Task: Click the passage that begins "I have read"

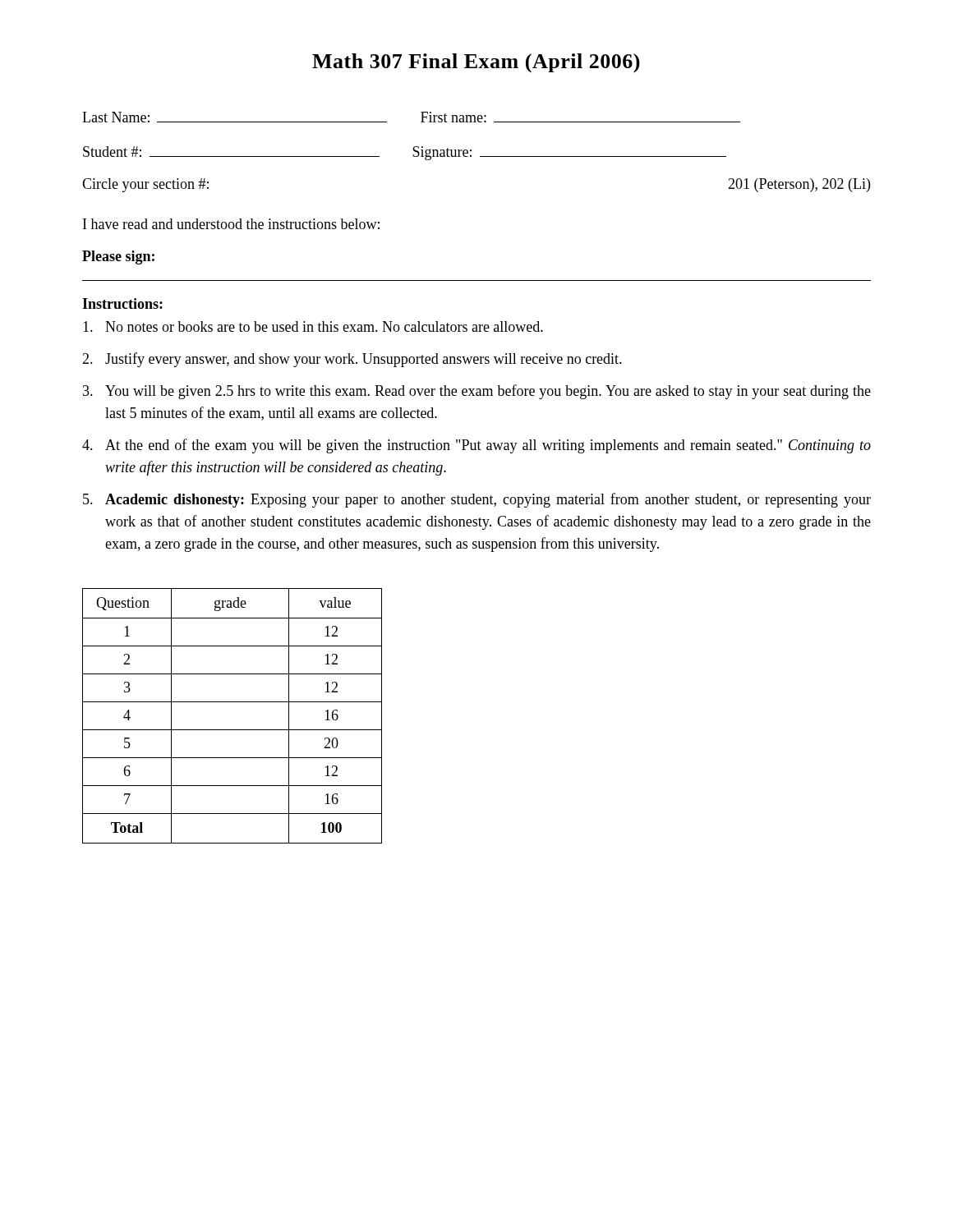Action: click(x=231, y=224)
